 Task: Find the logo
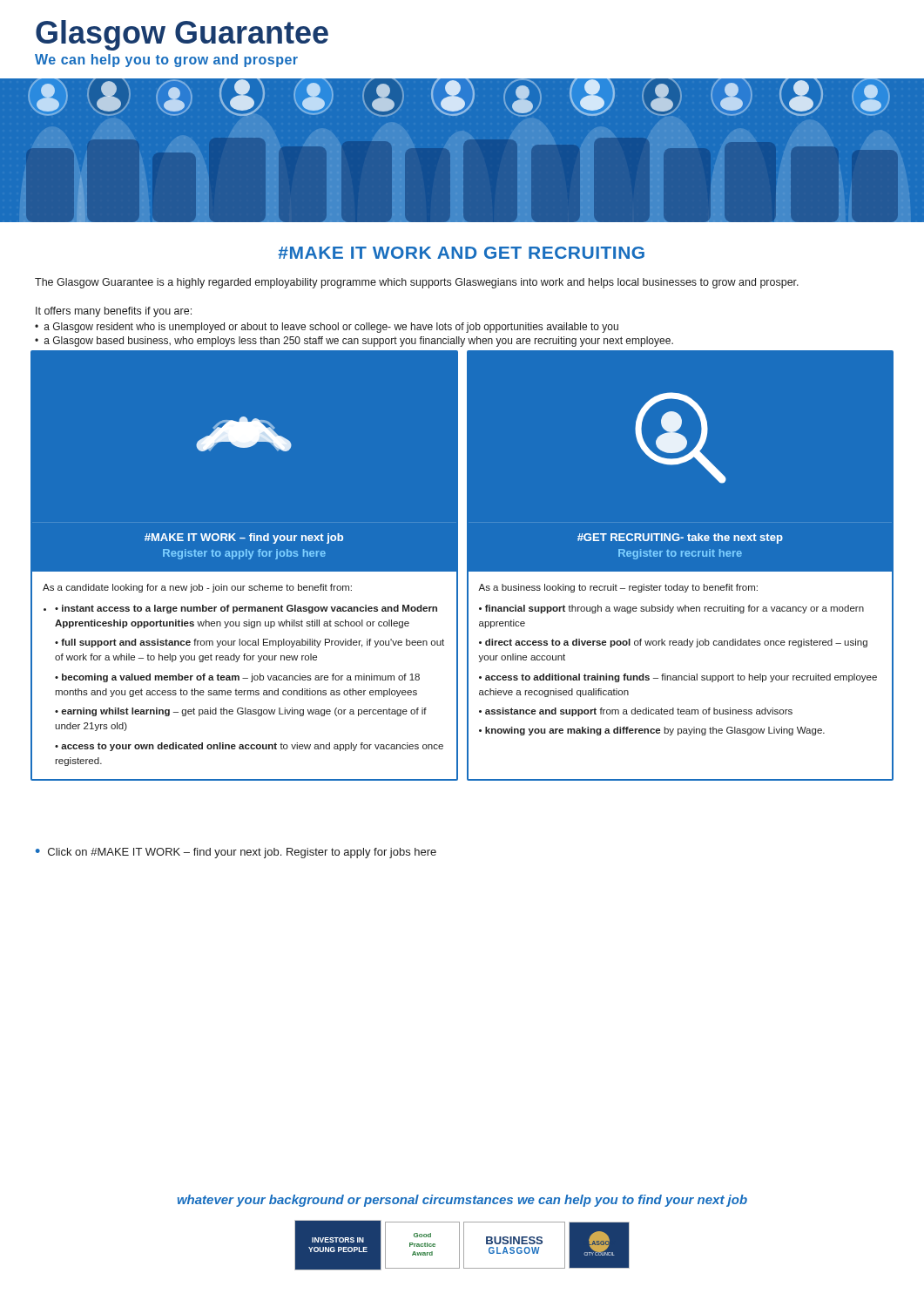(x=462, y=1245)
